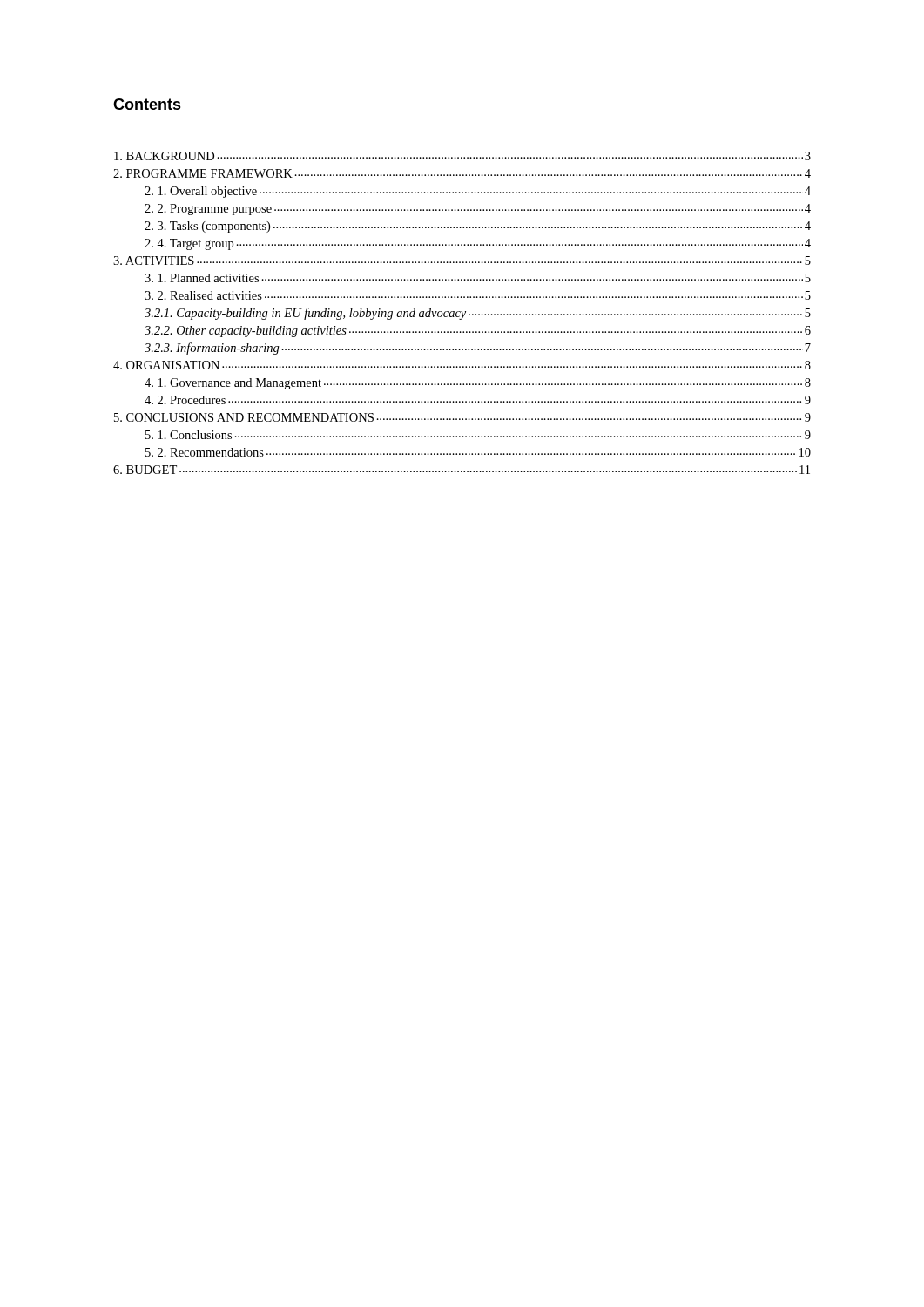924x1307 pixels.
Task: Select the passage starting "4. 1. Governance and"
Action: coord(478,383)
